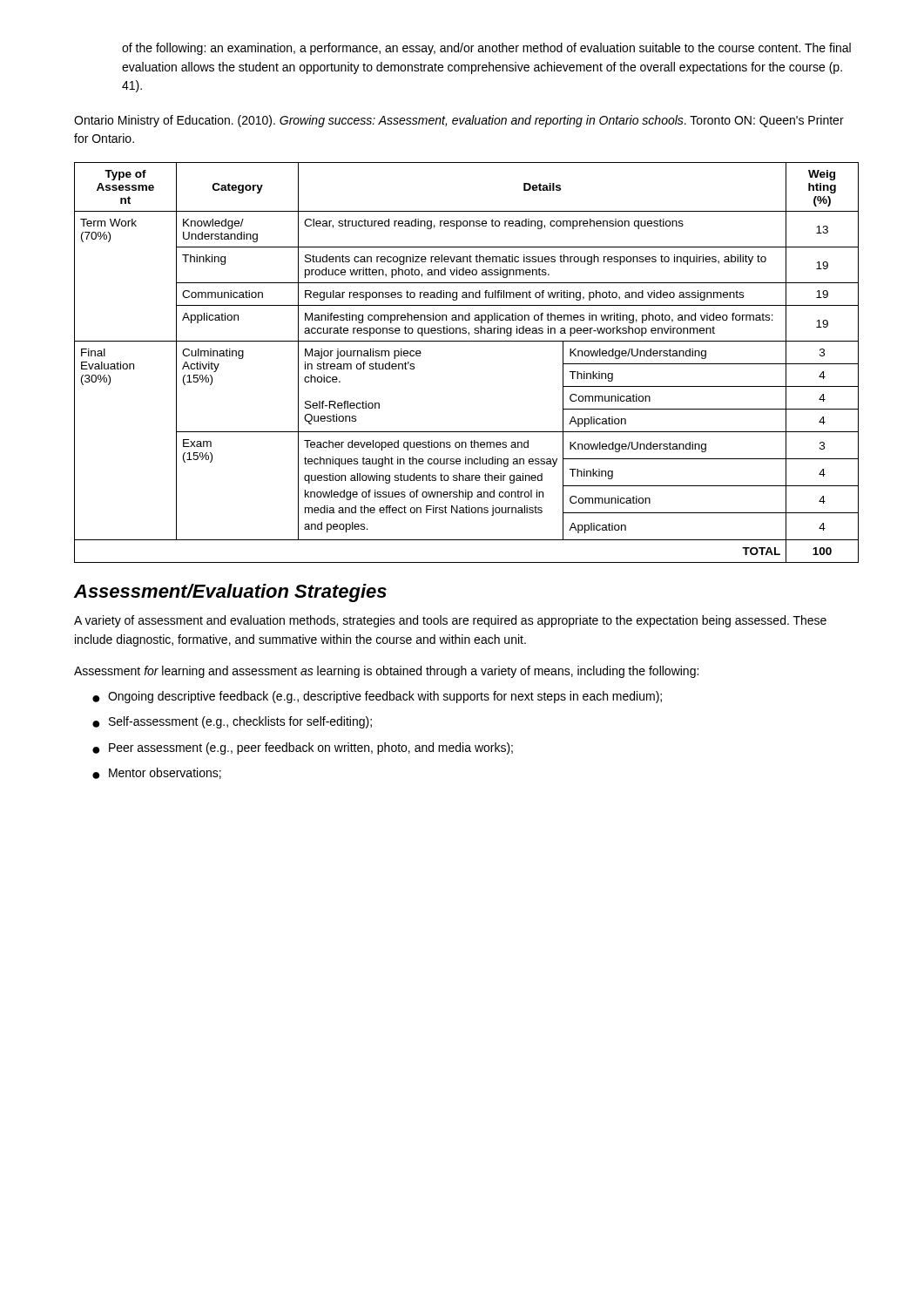
Task: Locate the block starting "Assessment for learning and assessment as learning"
Action: coord(387,670)
